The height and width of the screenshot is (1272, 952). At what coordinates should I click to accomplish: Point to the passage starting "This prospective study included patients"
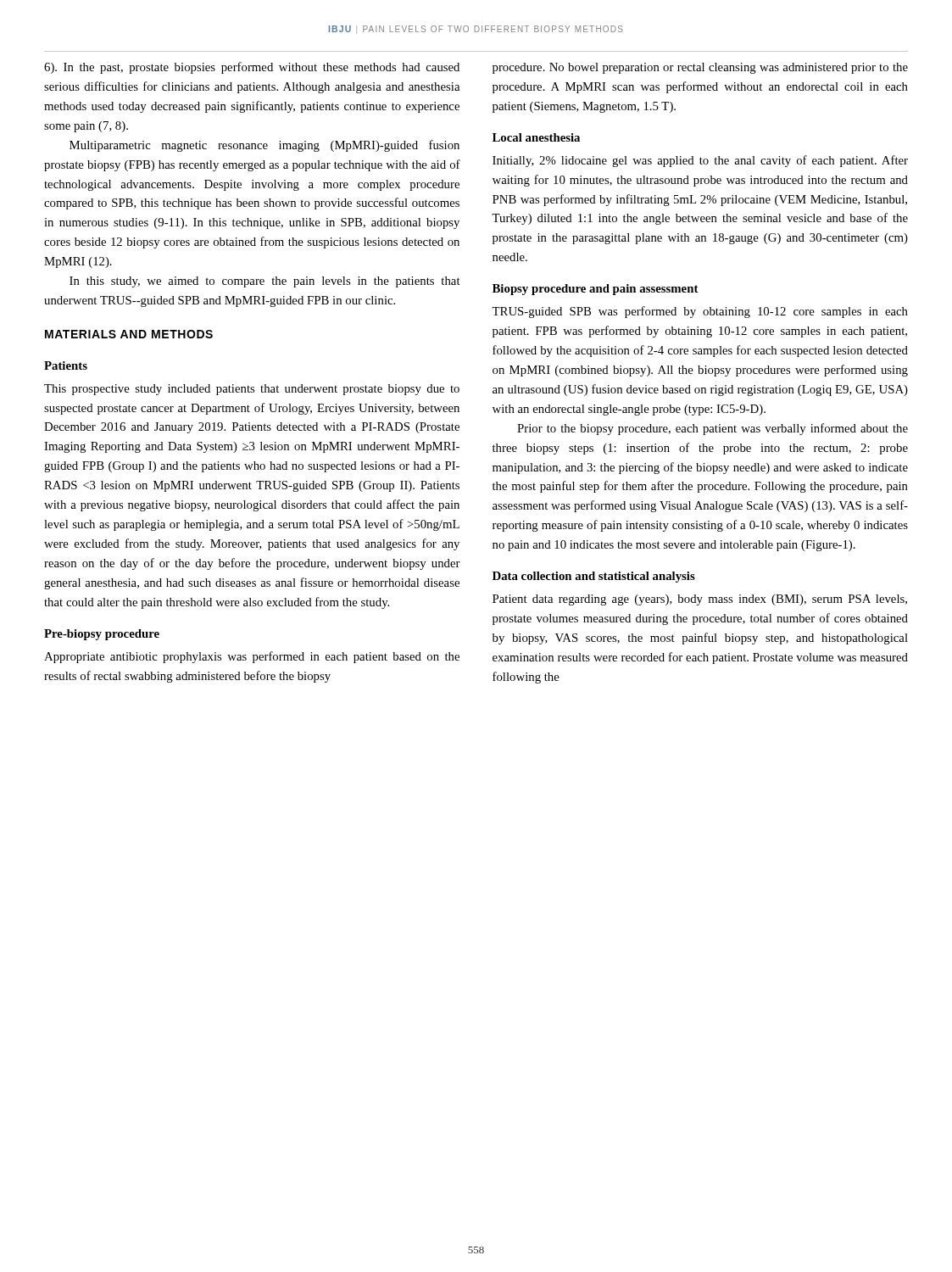tap(252, 495)
